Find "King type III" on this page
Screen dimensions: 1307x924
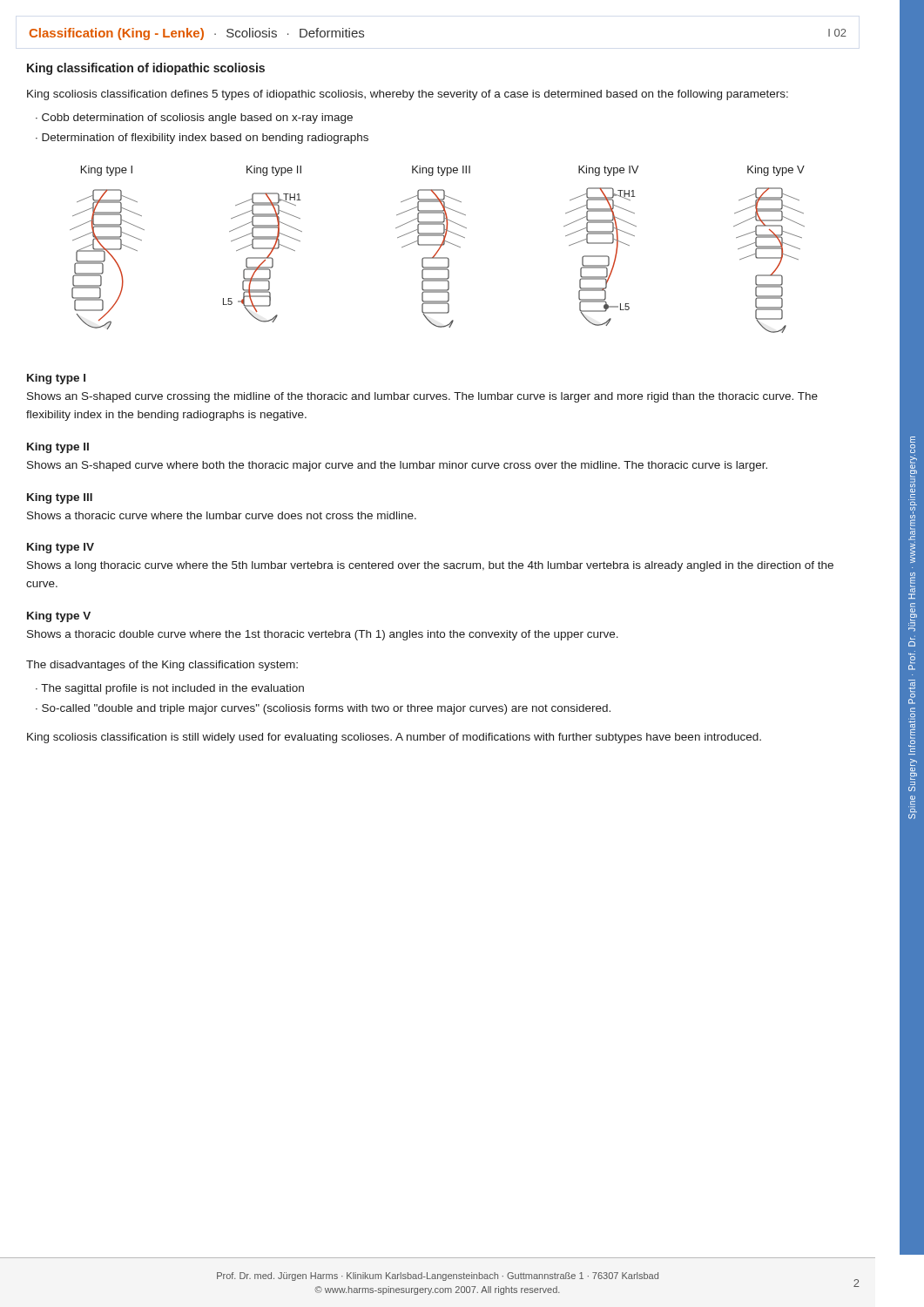59,497
